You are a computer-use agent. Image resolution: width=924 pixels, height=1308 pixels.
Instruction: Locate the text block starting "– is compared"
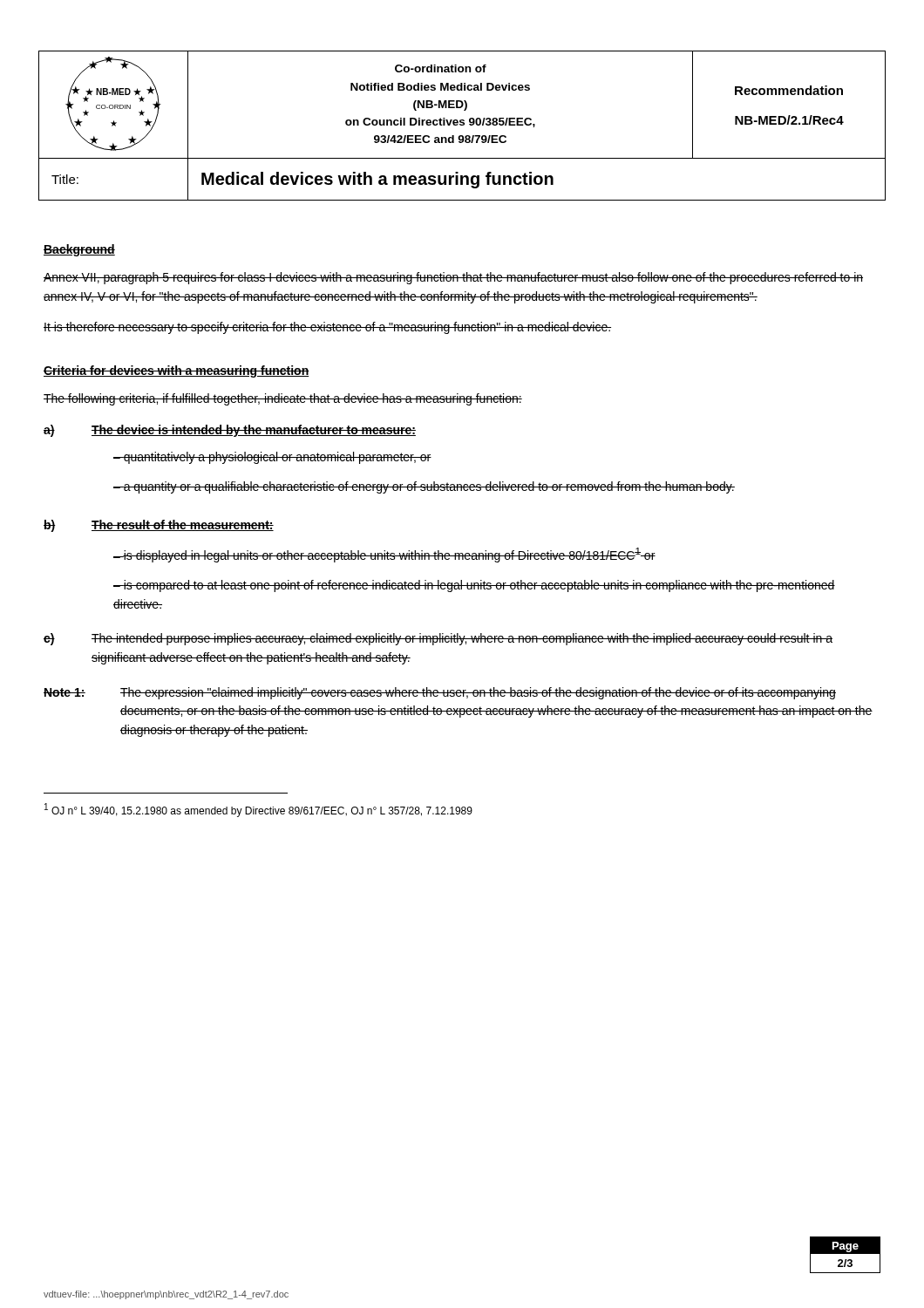pyautogui.click(x=474, y=594)
